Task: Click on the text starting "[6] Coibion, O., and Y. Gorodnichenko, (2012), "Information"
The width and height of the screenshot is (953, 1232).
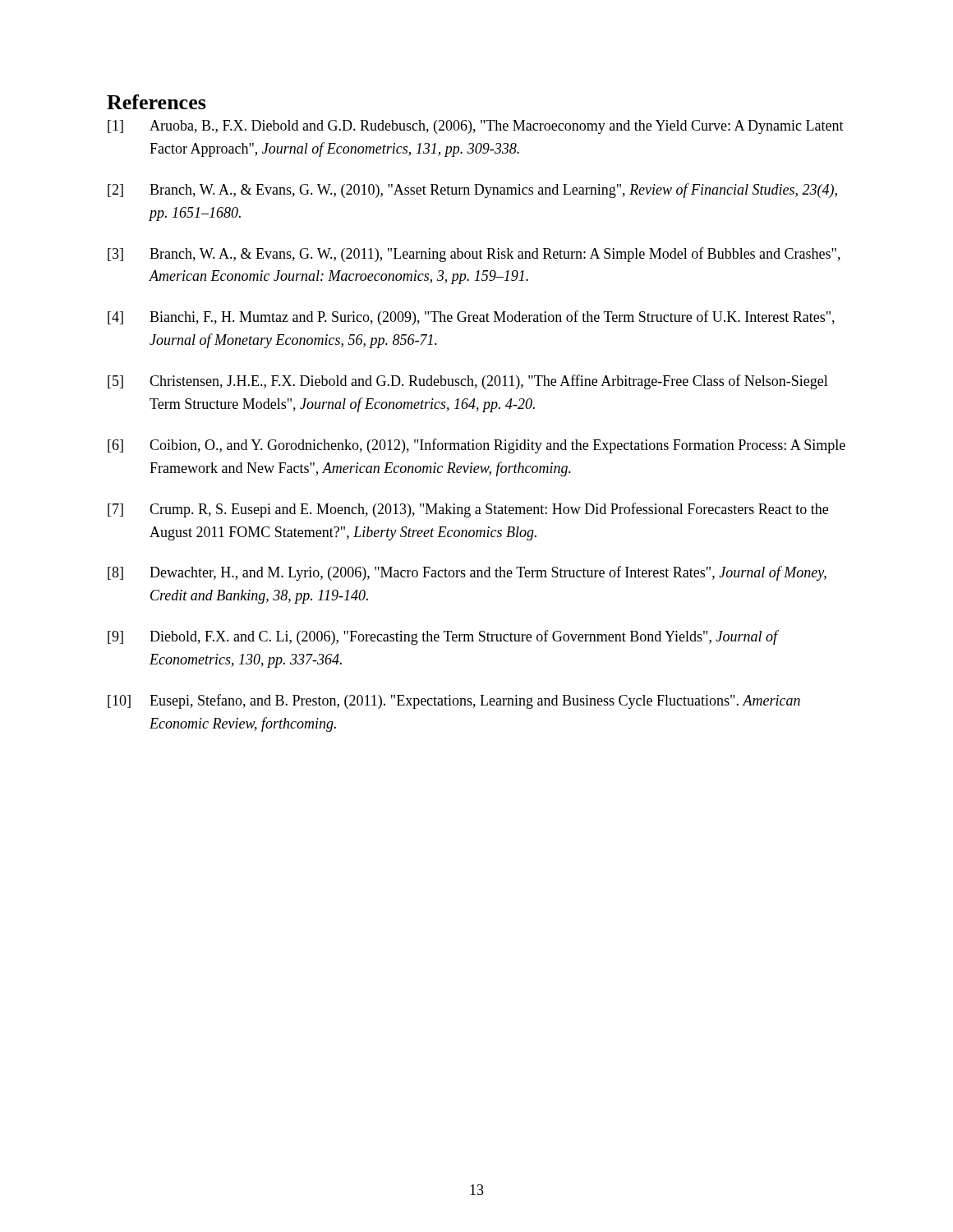Action: pyautogui.click(x=476, y=457)
